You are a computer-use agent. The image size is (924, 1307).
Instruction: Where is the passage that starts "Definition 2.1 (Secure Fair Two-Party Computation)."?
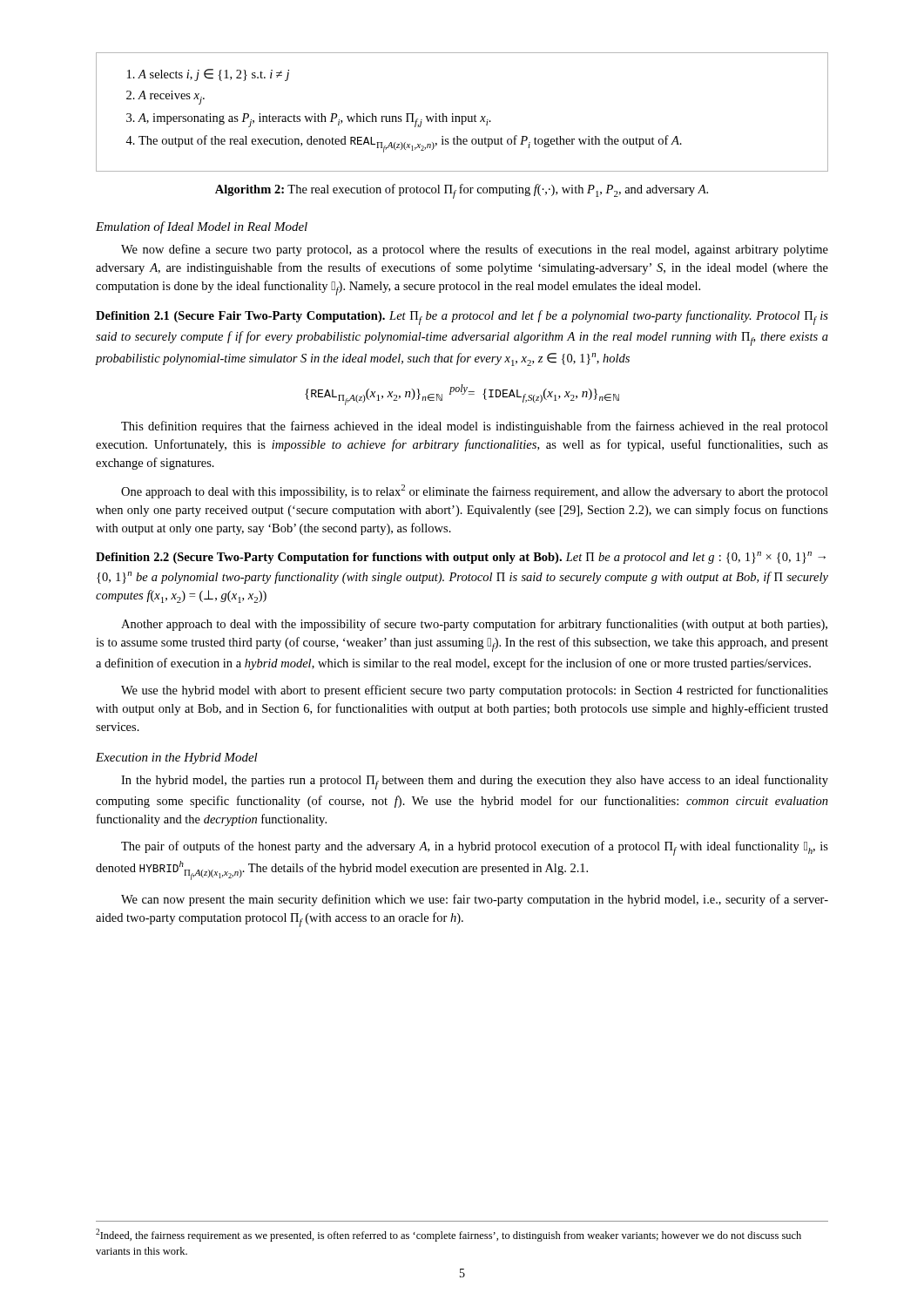click(462, 338)
